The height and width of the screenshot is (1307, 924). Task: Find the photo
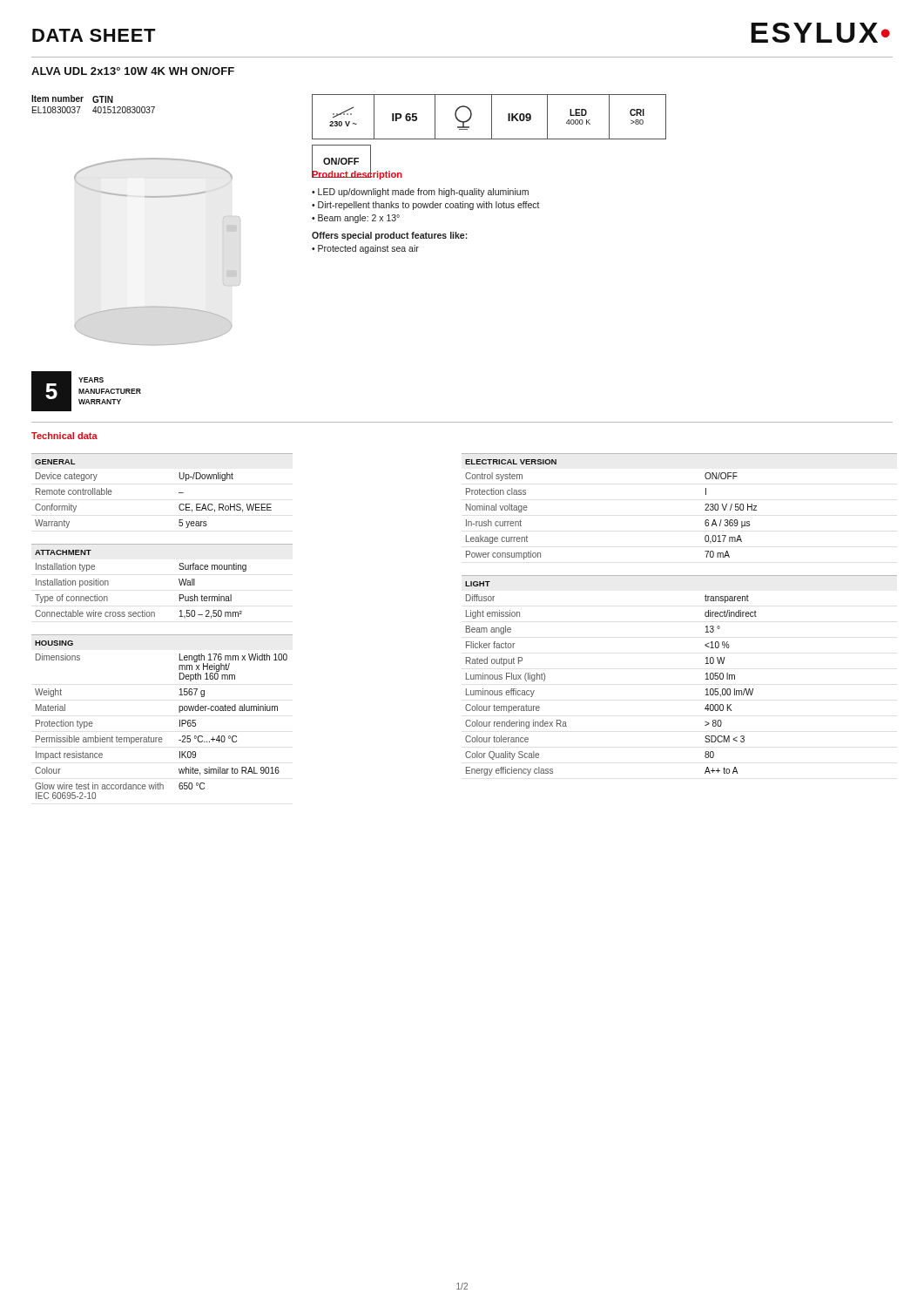pos(153,242)
